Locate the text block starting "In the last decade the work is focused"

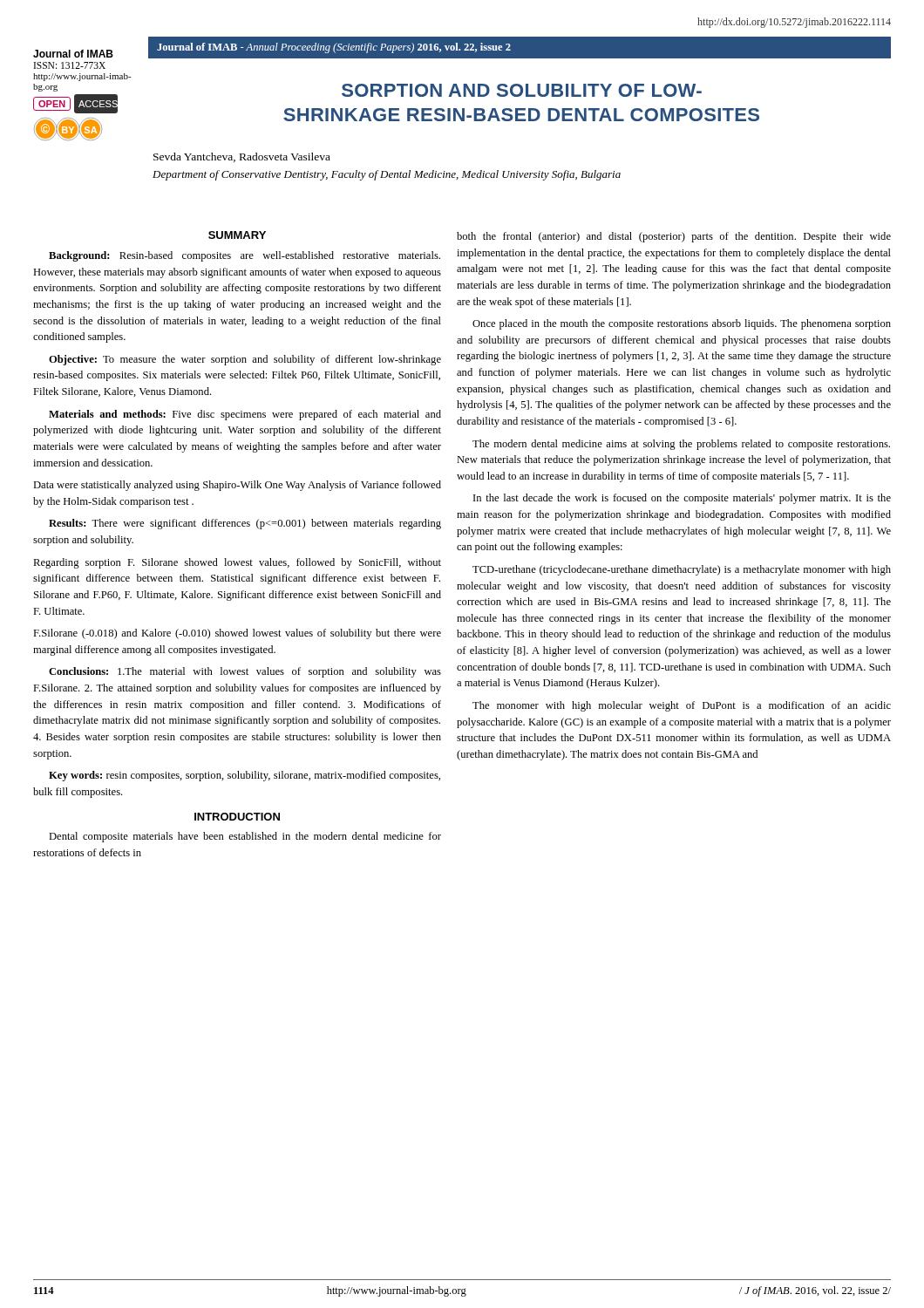[x=674, y=523]
